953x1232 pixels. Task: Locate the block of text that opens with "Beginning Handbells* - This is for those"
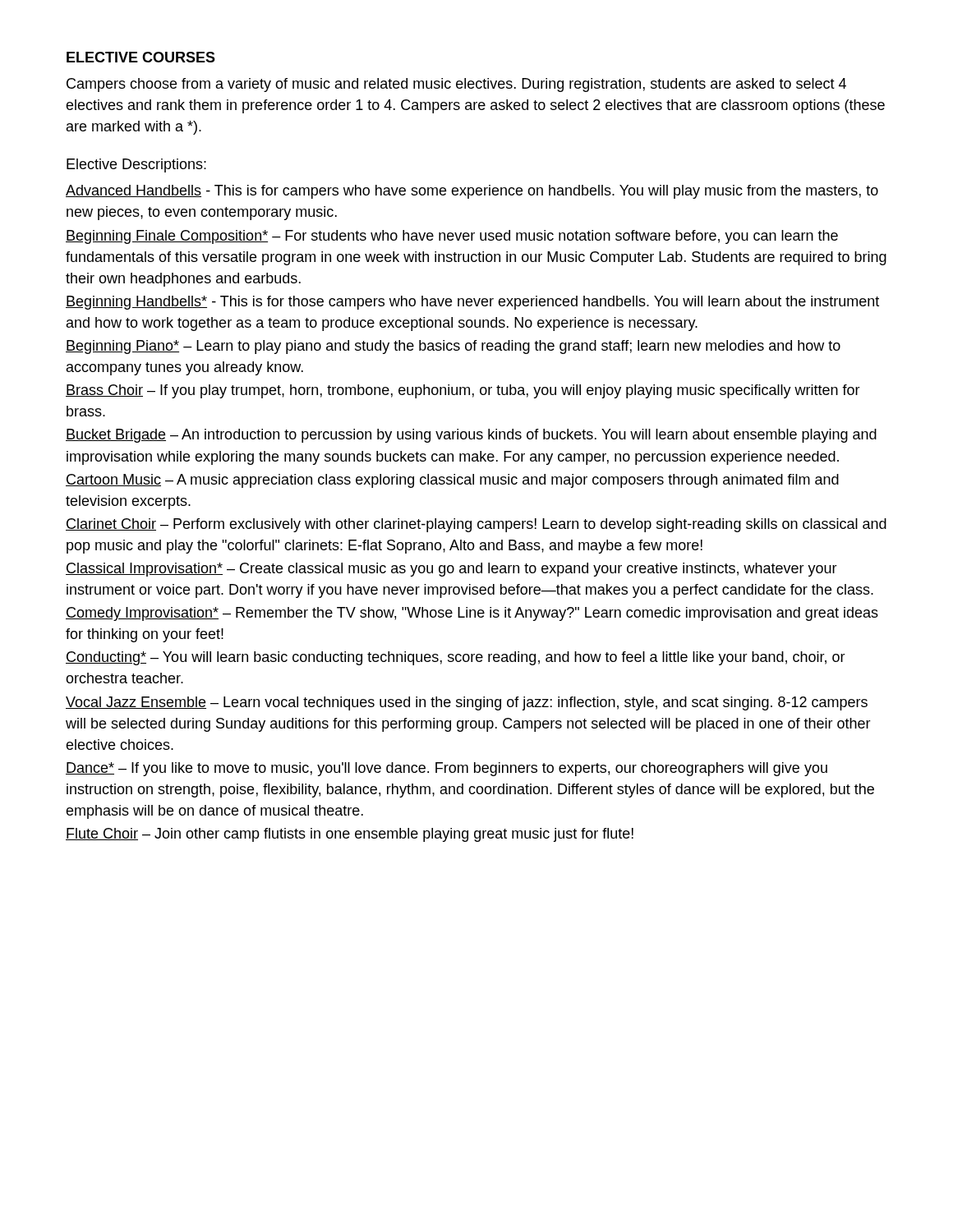[x=472, y=312]
